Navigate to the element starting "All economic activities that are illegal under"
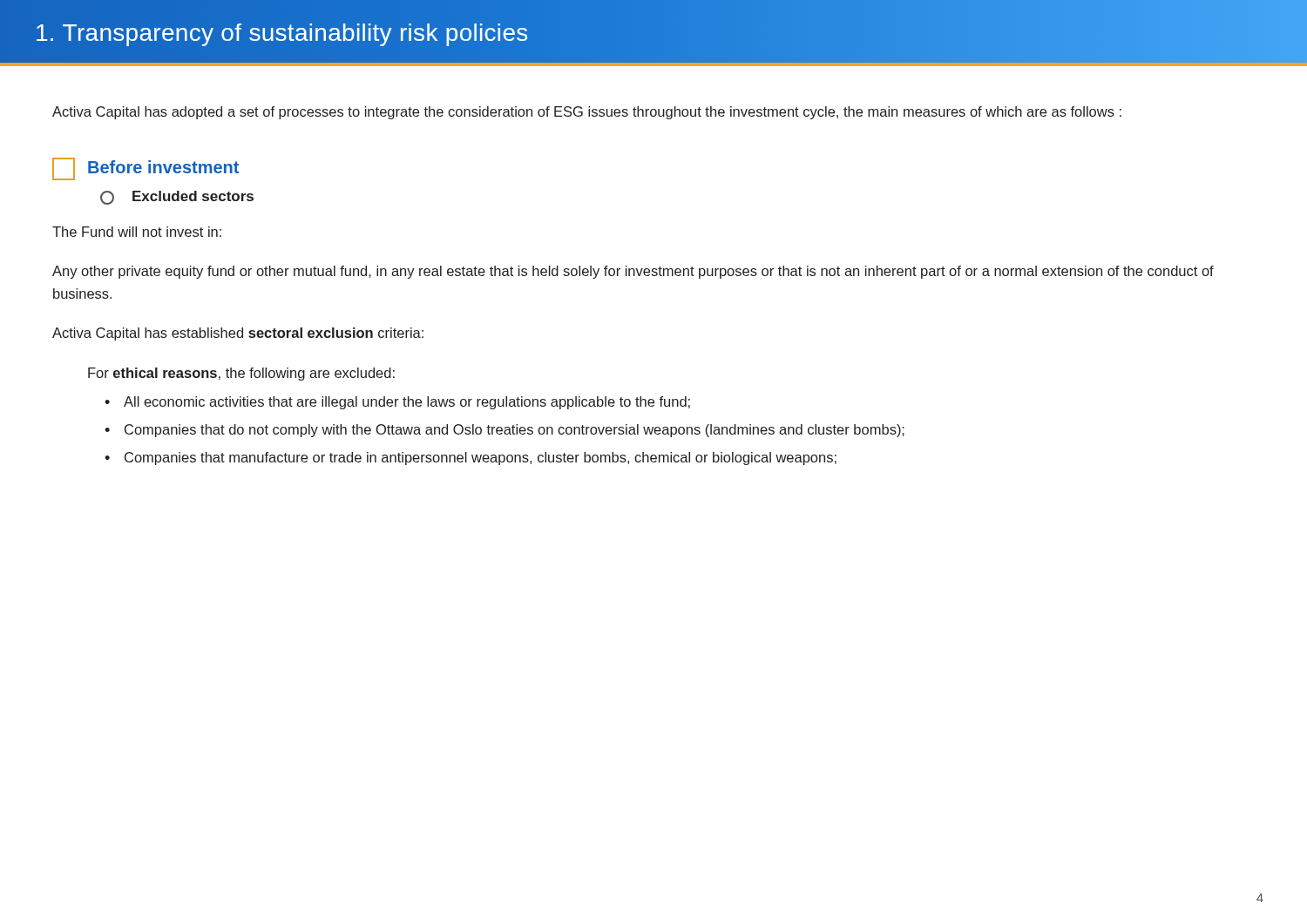The height and width of the screenshot is (924, 1307). [x=407, y=402]
